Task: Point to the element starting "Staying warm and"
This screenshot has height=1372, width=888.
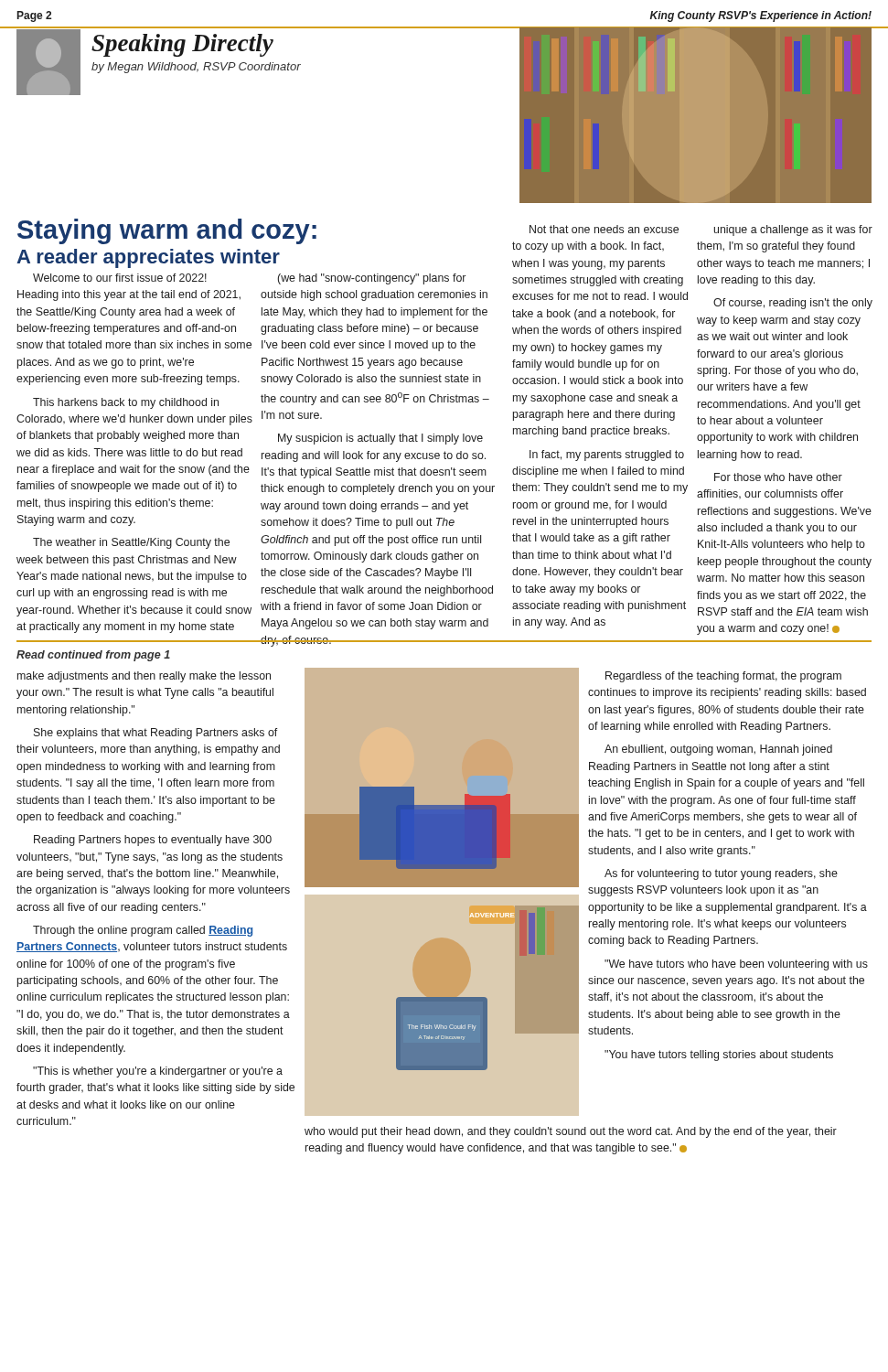Action: tap(266, 242)
